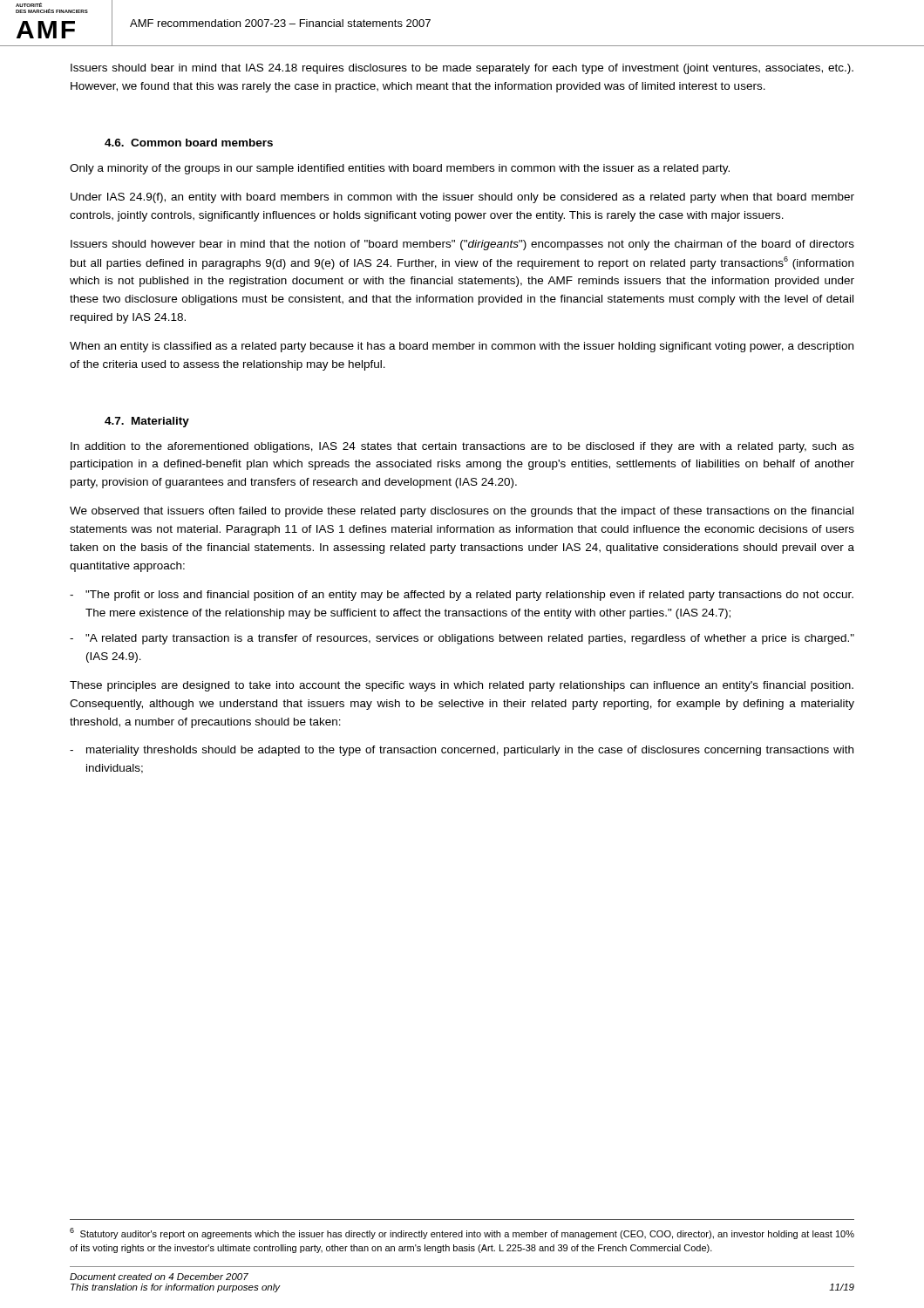Locate the list item containing ""A related party transaction"
The image size is (924, 1308).
coord(470,647)
